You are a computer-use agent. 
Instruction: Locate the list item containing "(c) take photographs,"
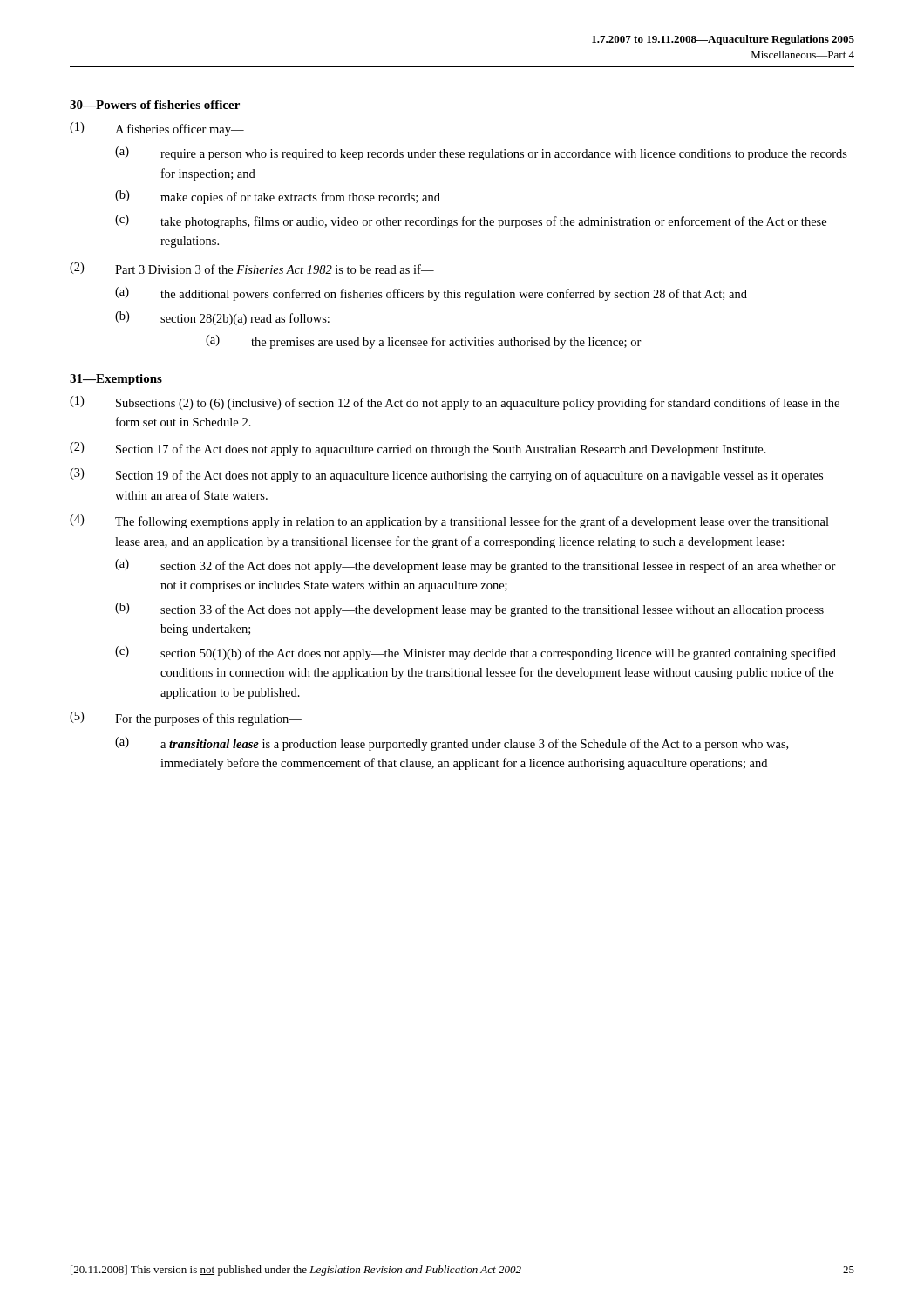coord(485,231)
